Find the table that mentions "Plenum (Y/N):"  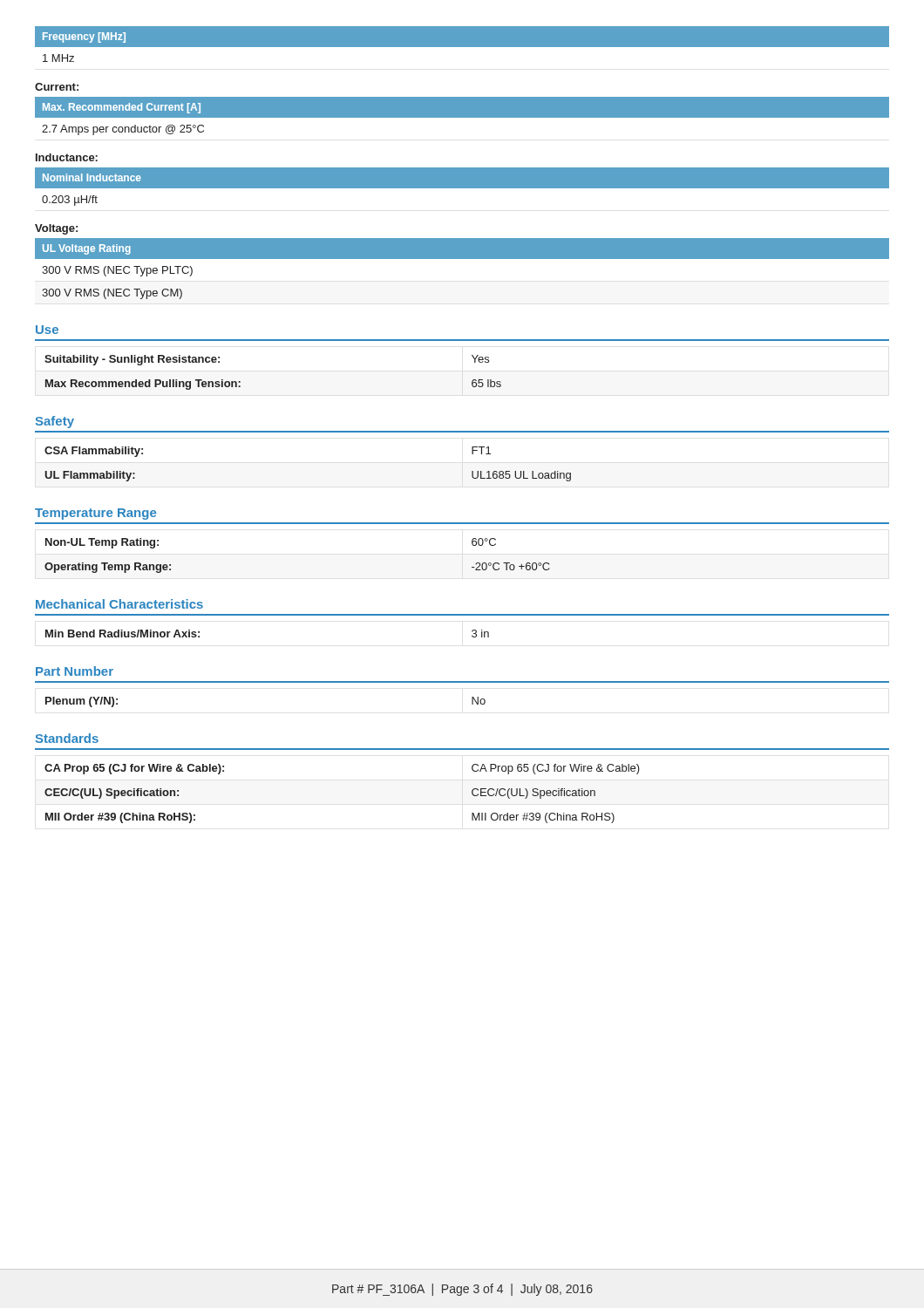point(462,701)
